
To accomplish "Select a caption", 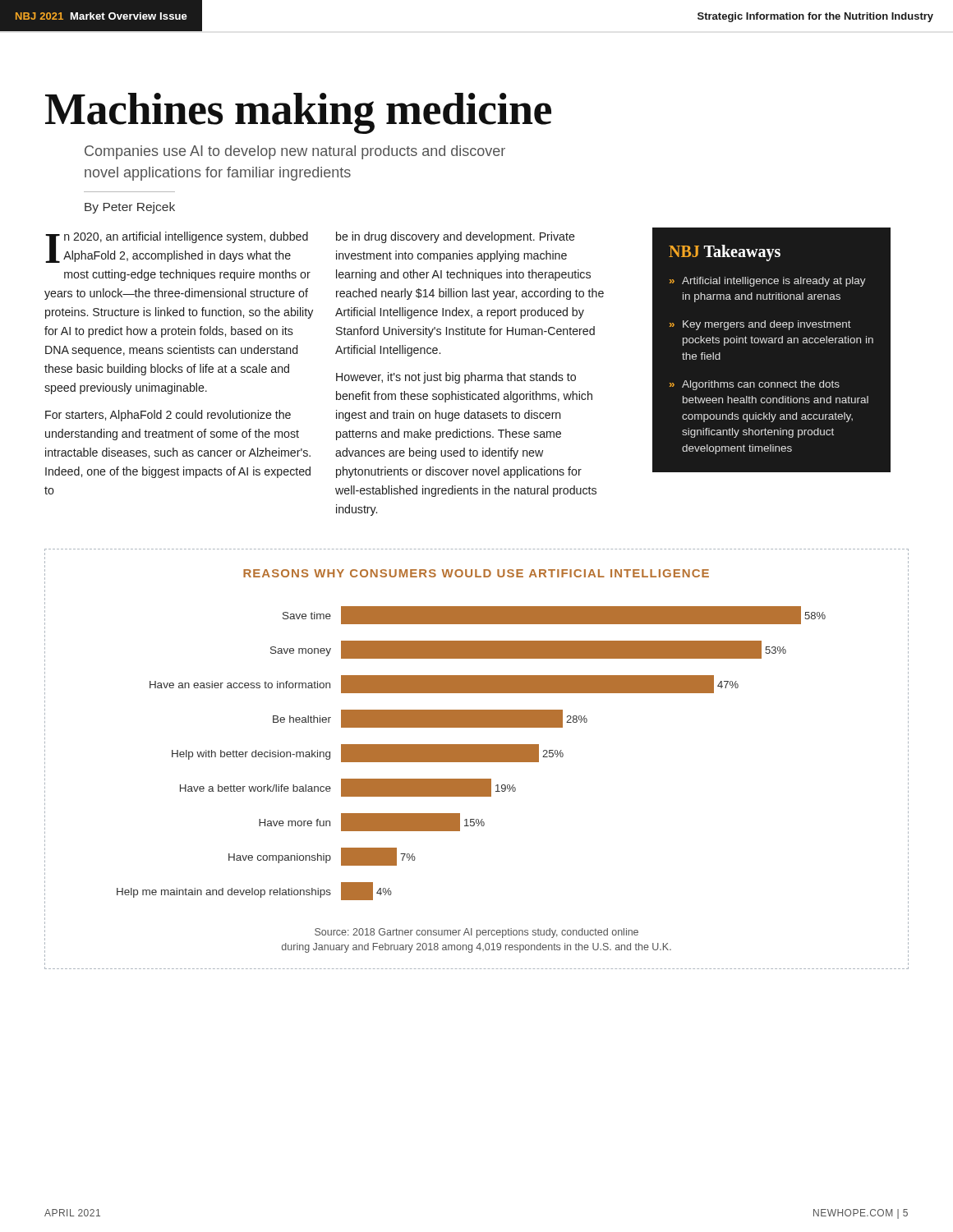I will pyautogui.click(x=476, y=940).
